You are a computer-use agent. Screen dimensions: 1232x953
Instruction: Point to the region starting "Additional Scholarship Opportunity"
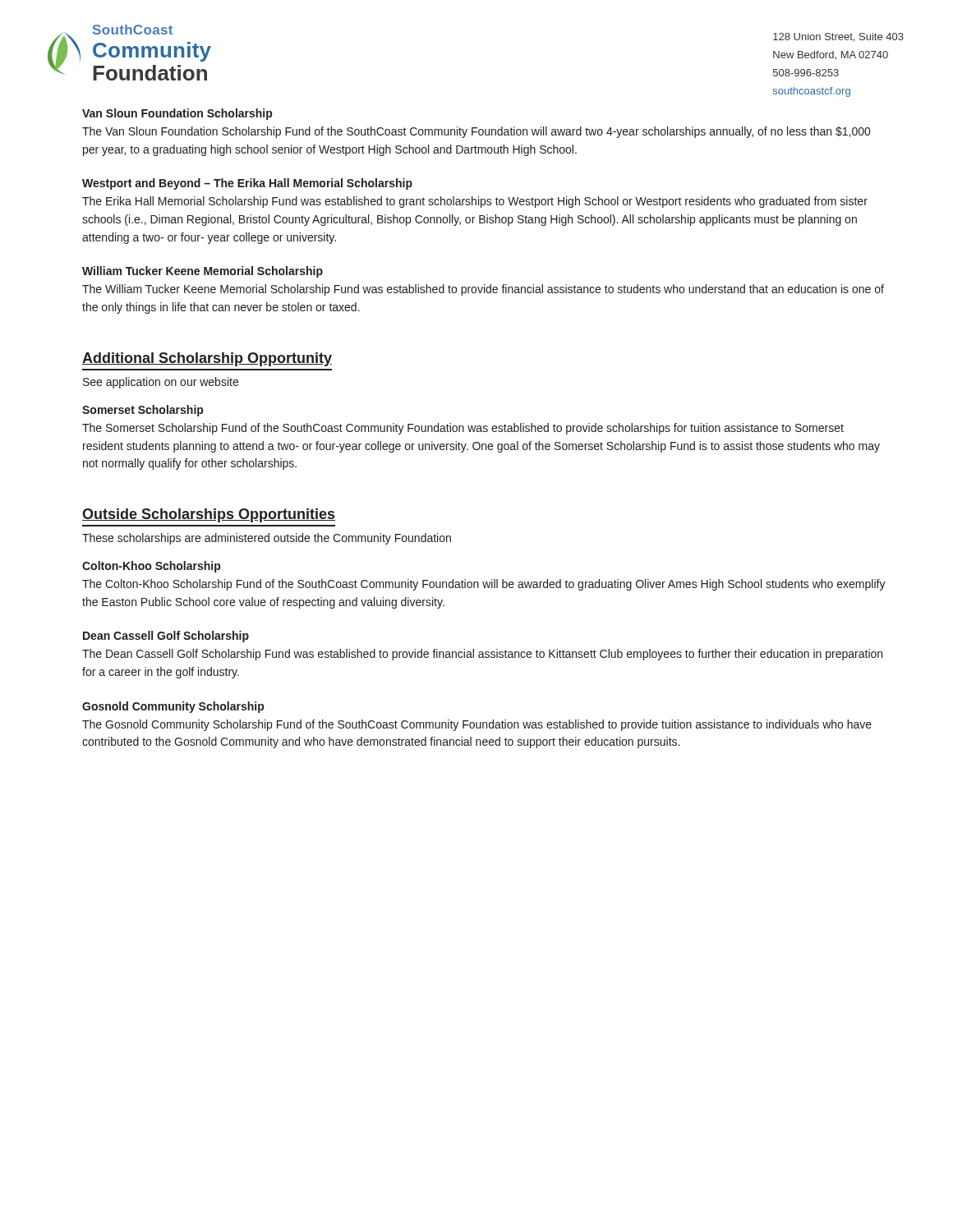pos(207,360)
